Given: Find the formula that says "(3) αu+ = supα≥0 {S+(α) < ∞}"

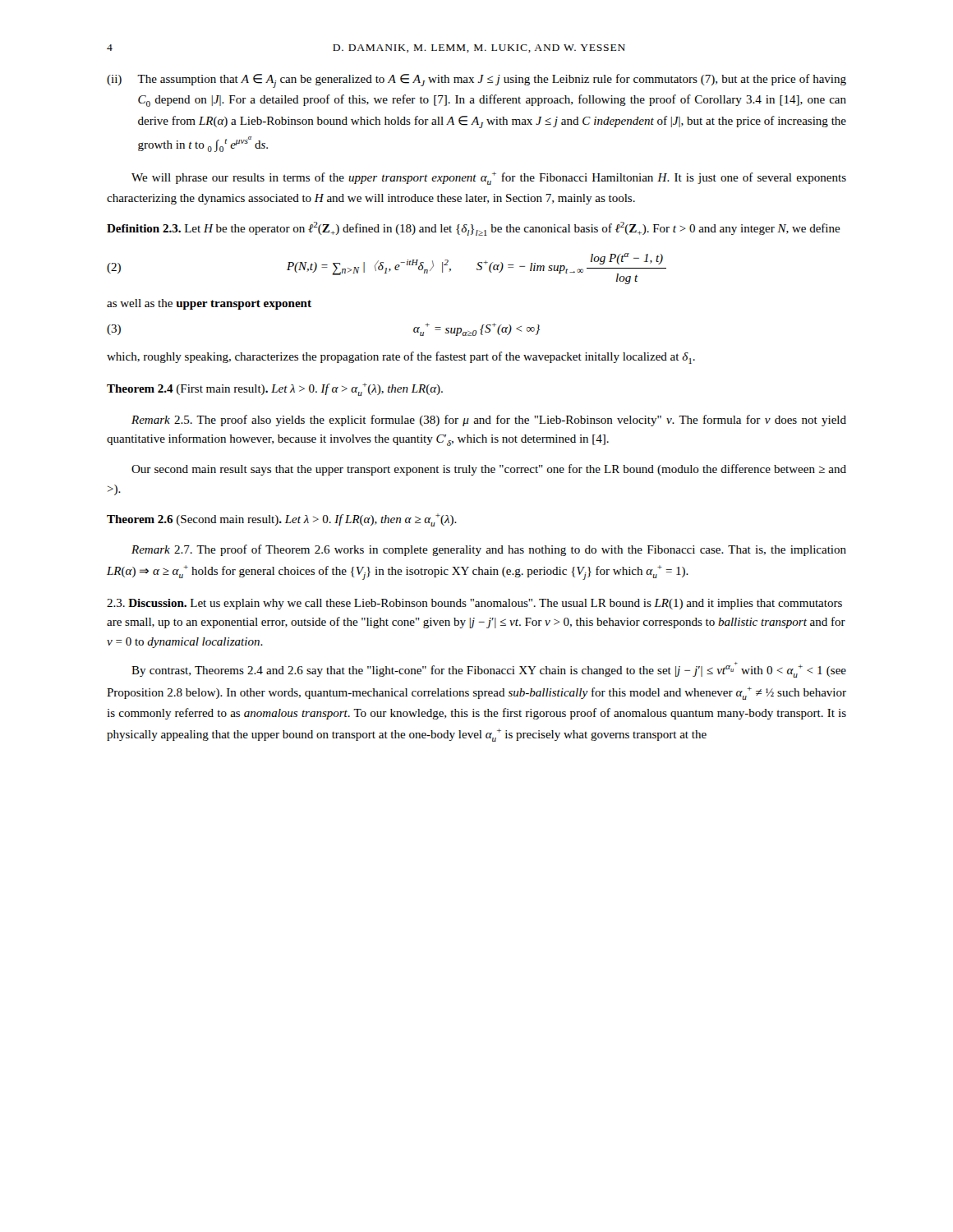Looking at the screenshot, I should [x=452, y=329].
